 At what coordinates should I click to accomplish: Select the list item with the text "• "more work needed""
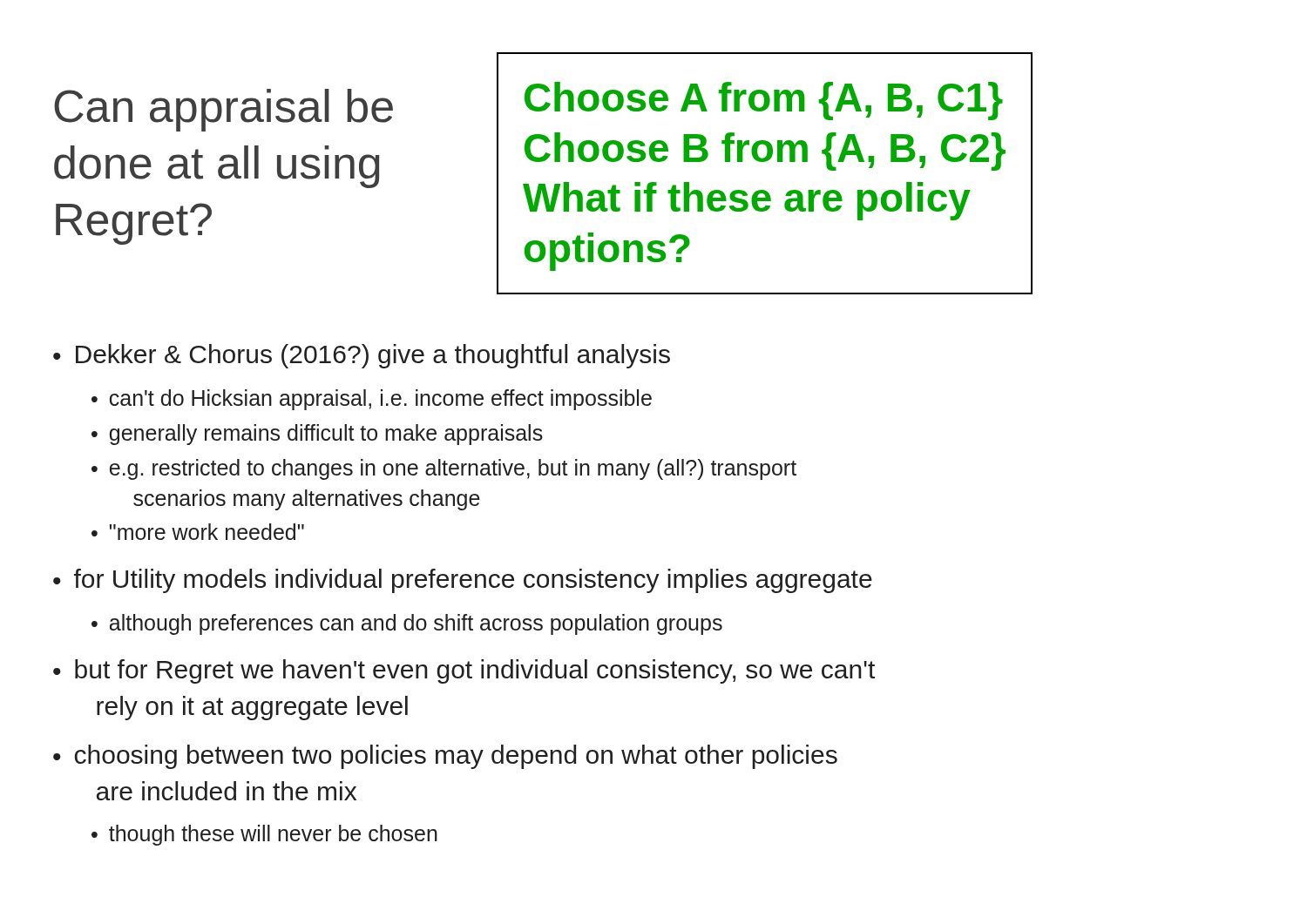tap(198, 533)
